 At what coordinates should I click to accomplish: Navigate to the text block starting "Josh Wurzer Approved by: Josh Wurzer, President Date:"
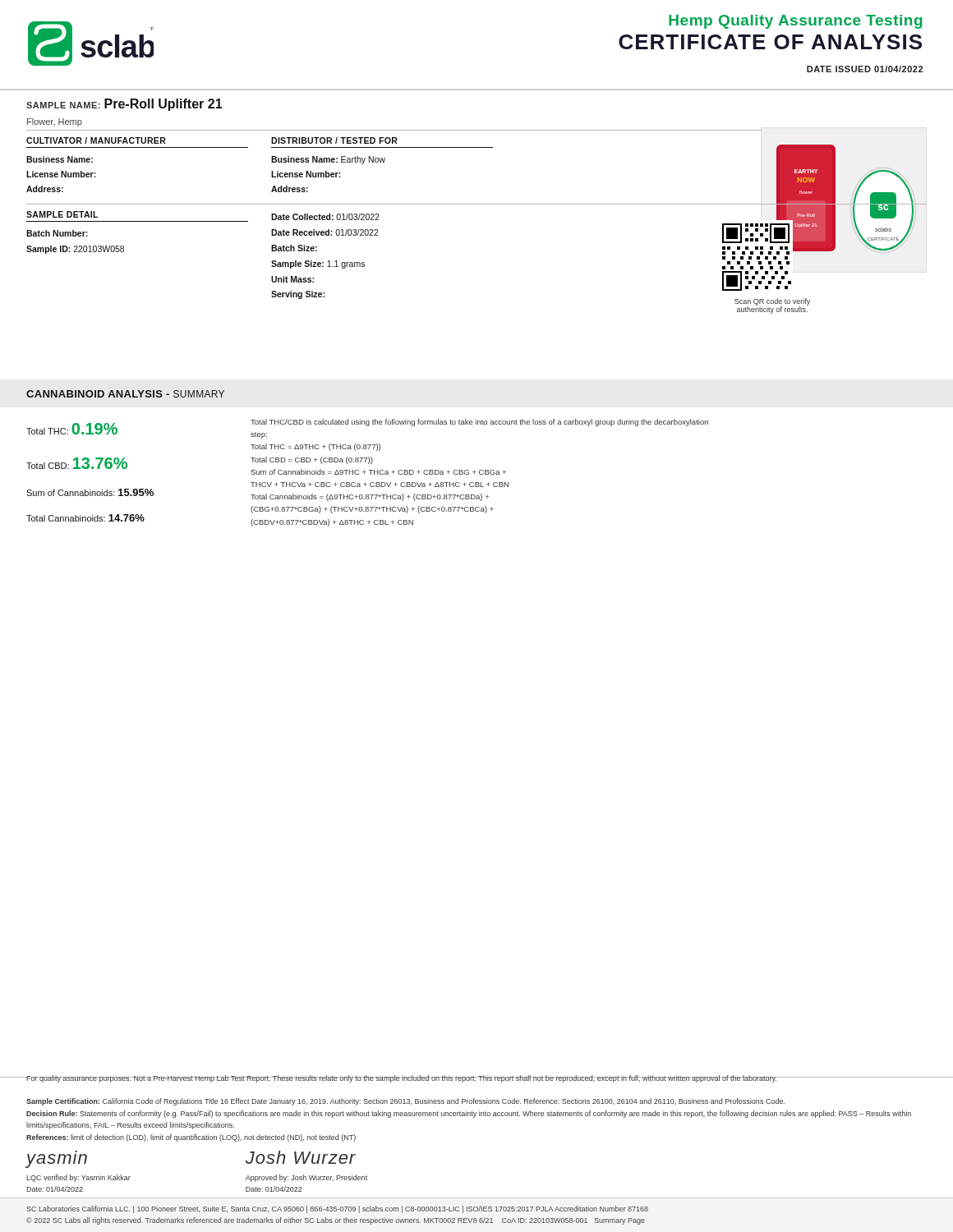(306, 1169)
